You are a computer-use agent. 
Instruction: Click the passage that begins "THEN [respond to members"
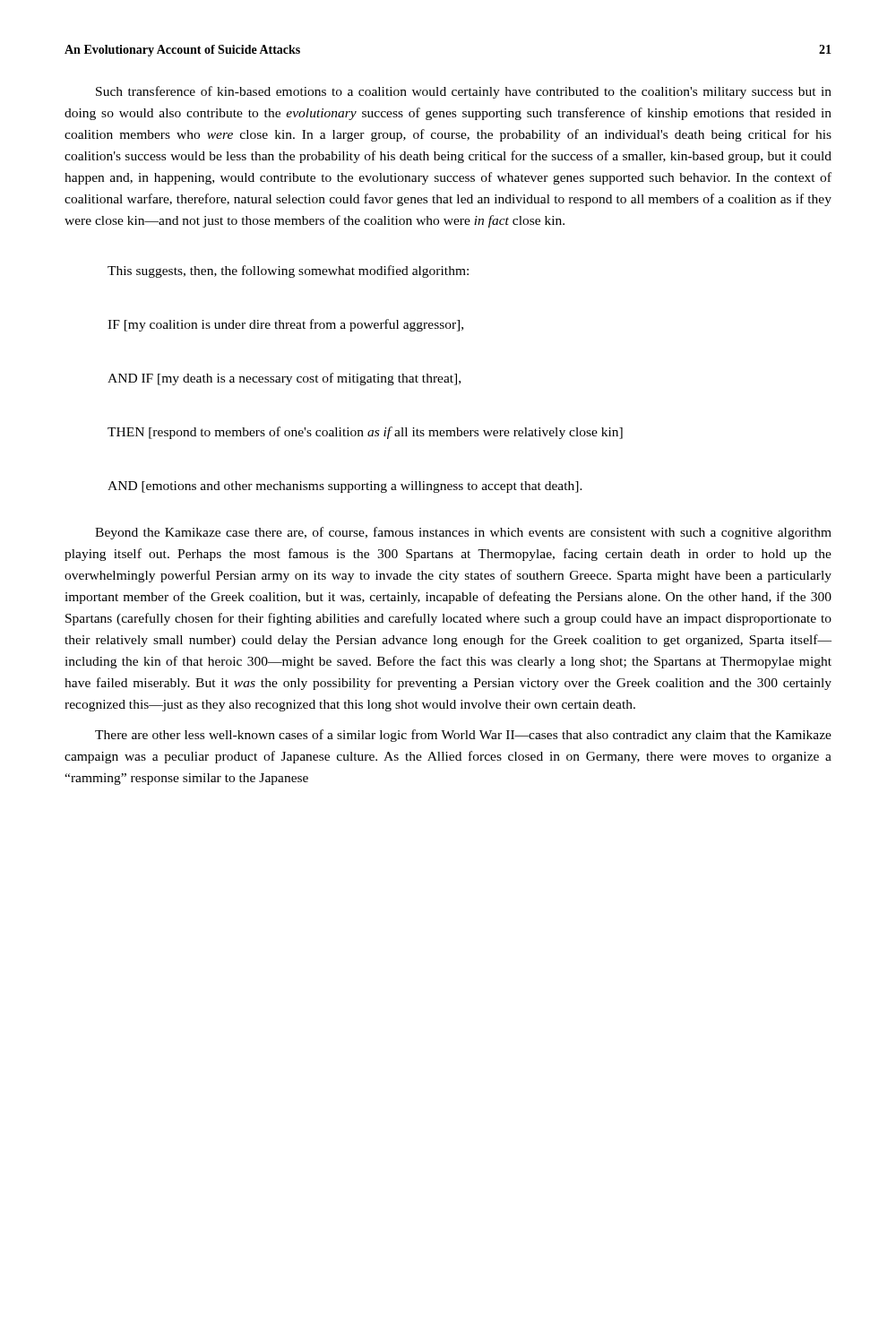coord(470,432)
